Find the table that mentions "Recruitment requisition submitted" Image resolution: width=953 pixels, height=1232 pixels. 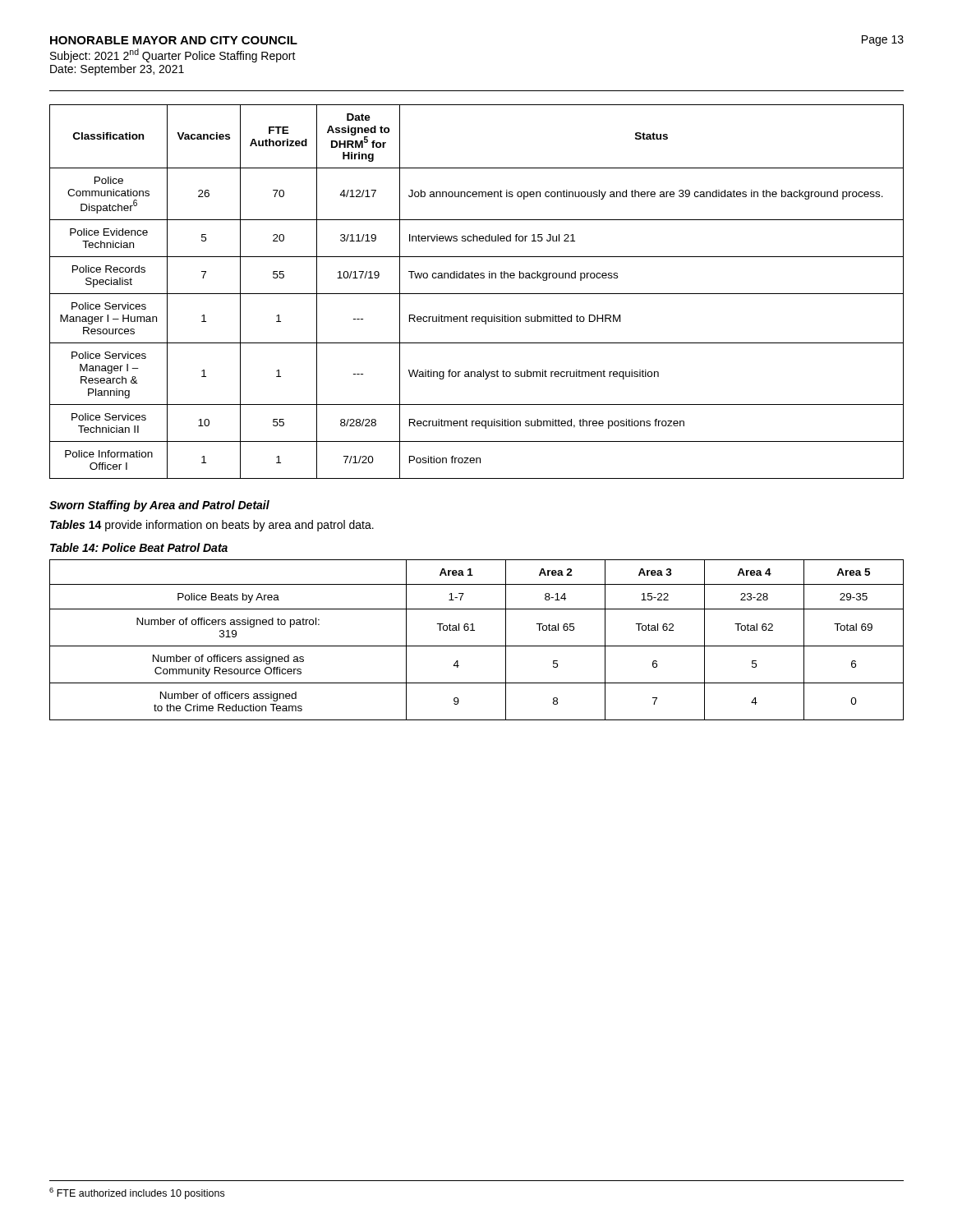(x=476, y=291)
